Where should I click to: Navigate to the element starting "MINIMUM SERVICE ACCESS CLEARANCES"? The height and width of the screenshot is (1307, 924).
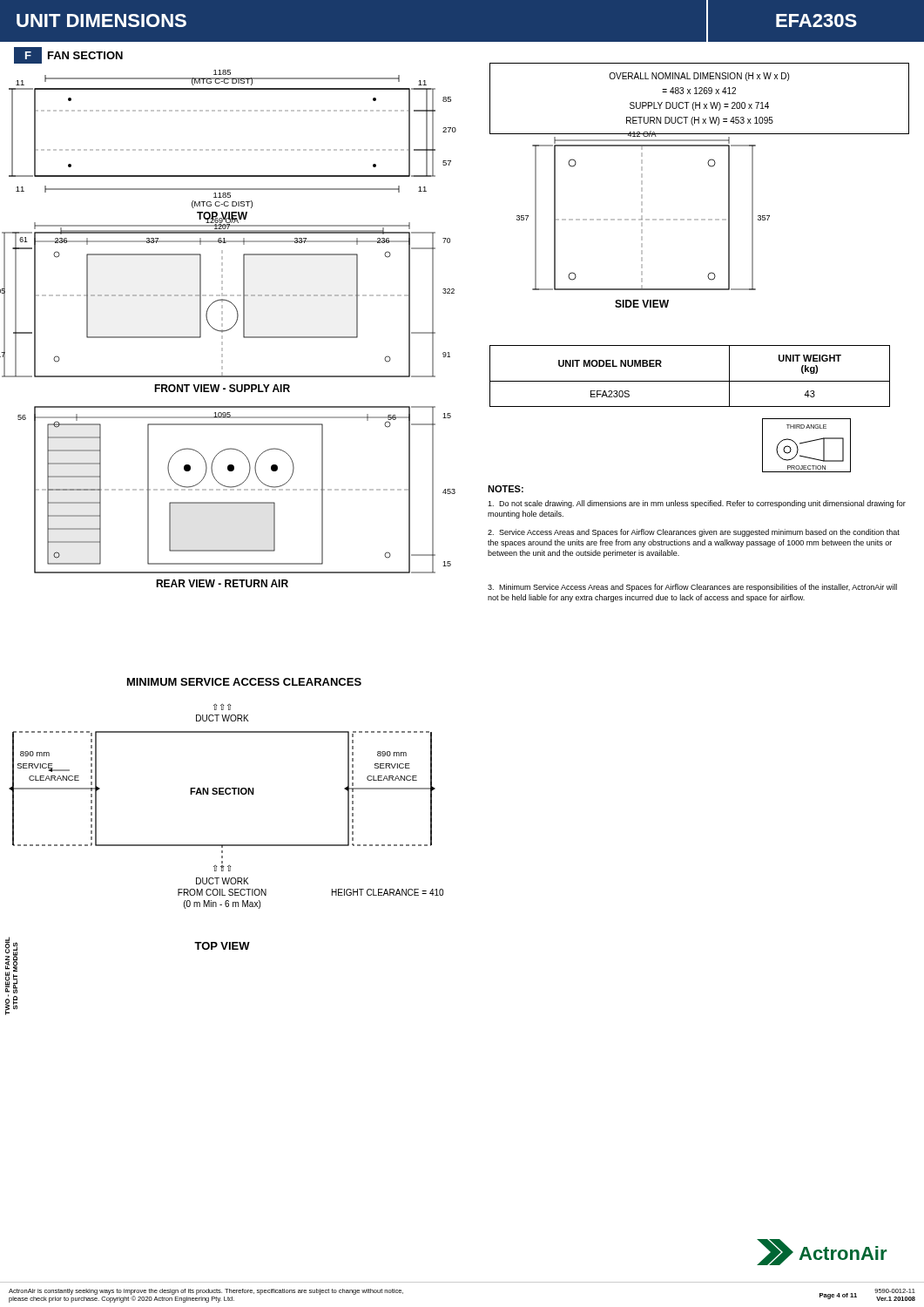pyautogui.click(x=244, y=682)
